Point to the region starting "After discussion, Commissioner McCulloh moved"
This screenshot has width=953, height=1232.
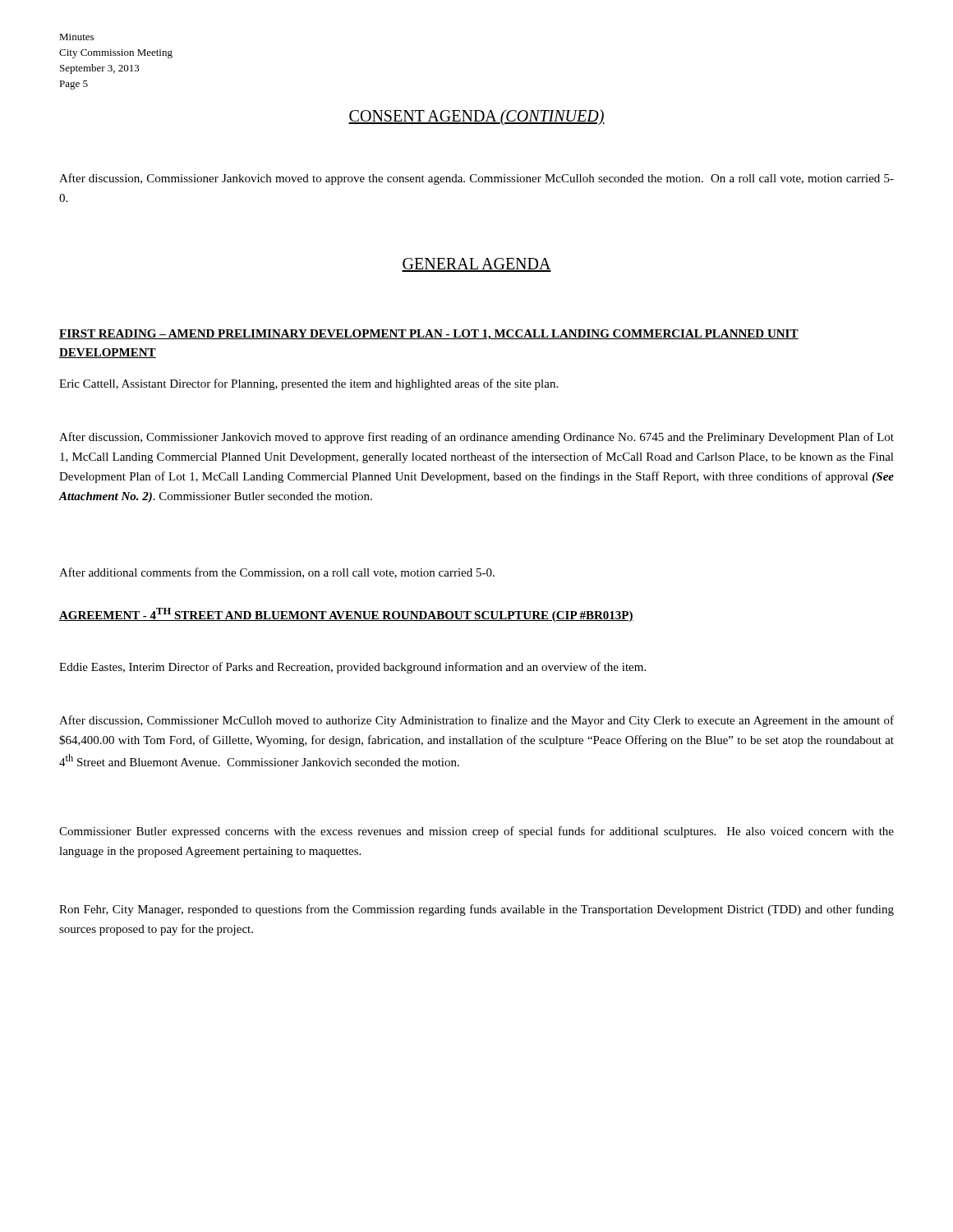point(476,741)
